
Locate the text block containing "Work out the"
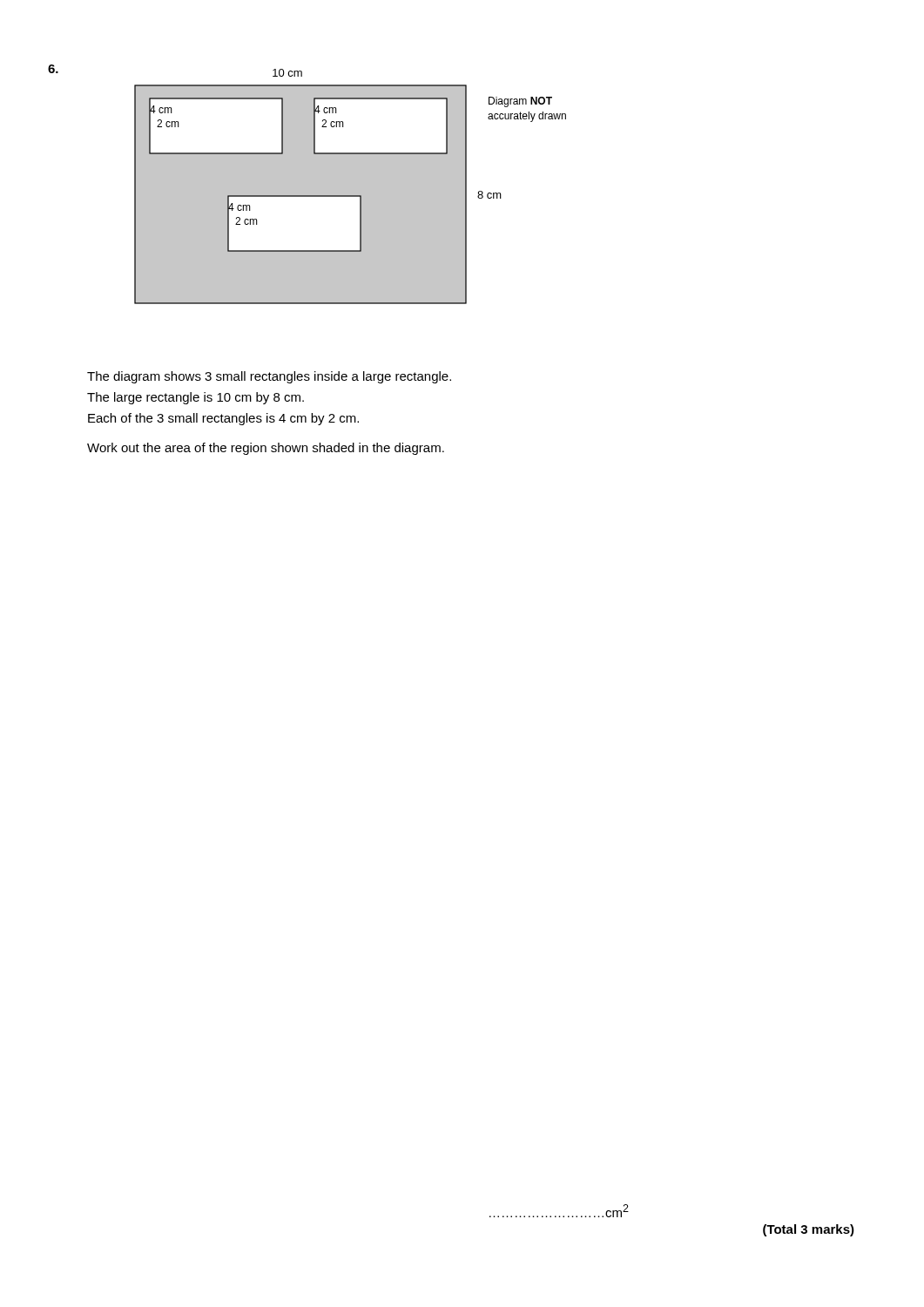tap(266, 447)
